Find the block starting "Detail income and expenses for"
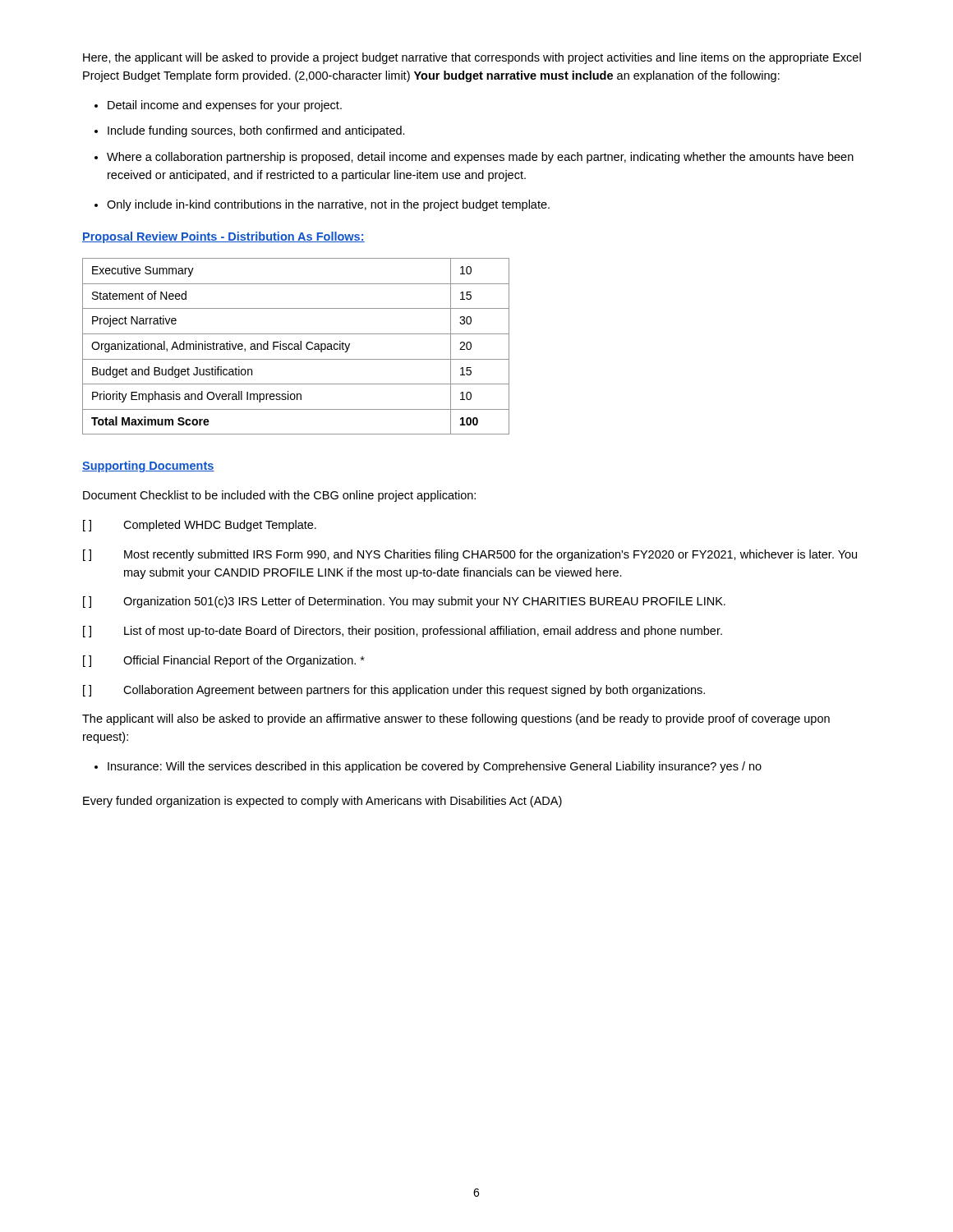Viewport: 953px width, 1232px height. (225, 106)
